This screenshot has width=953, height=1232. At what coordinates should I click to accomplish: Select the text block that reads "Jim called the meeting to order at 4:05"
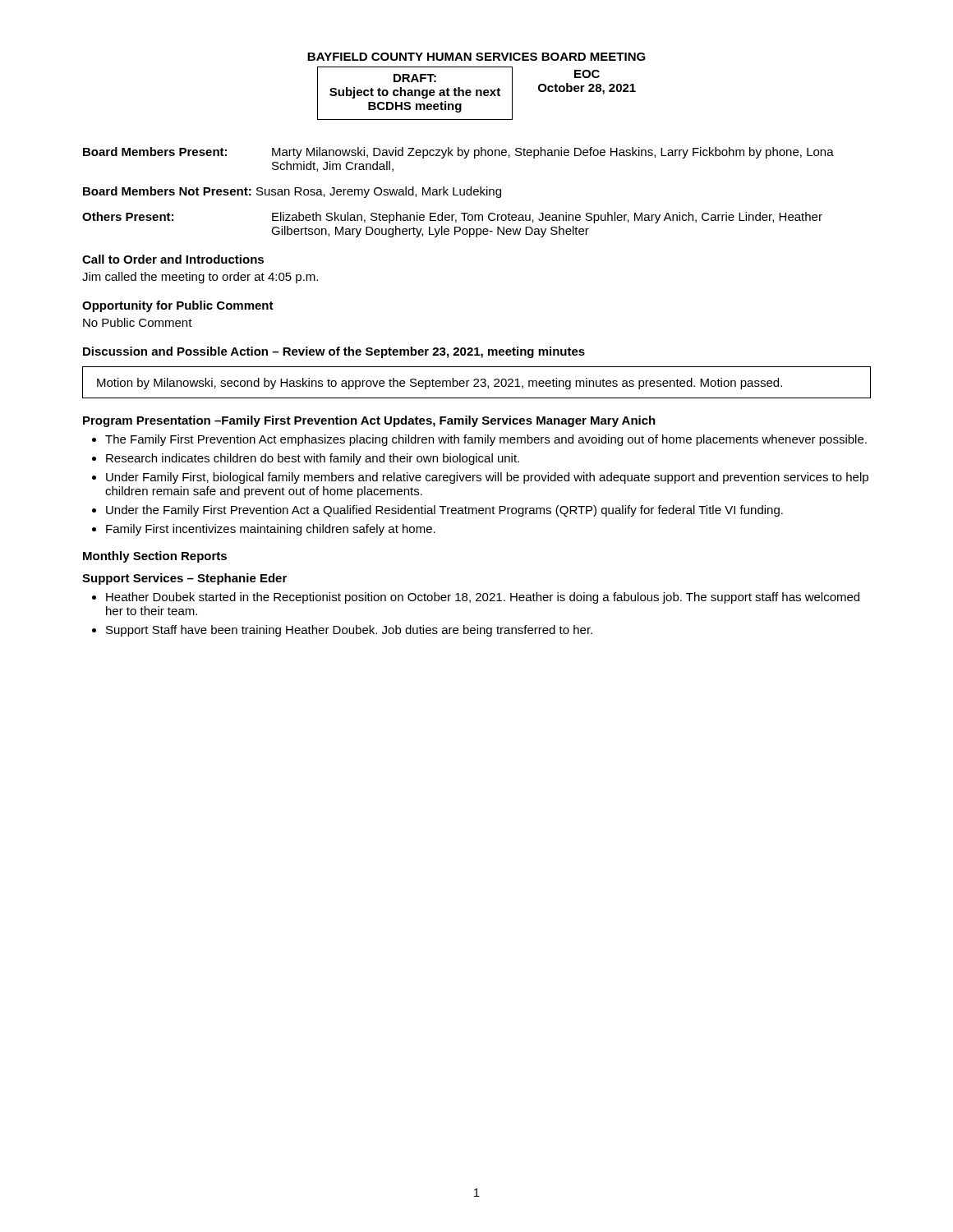[201, 276]
